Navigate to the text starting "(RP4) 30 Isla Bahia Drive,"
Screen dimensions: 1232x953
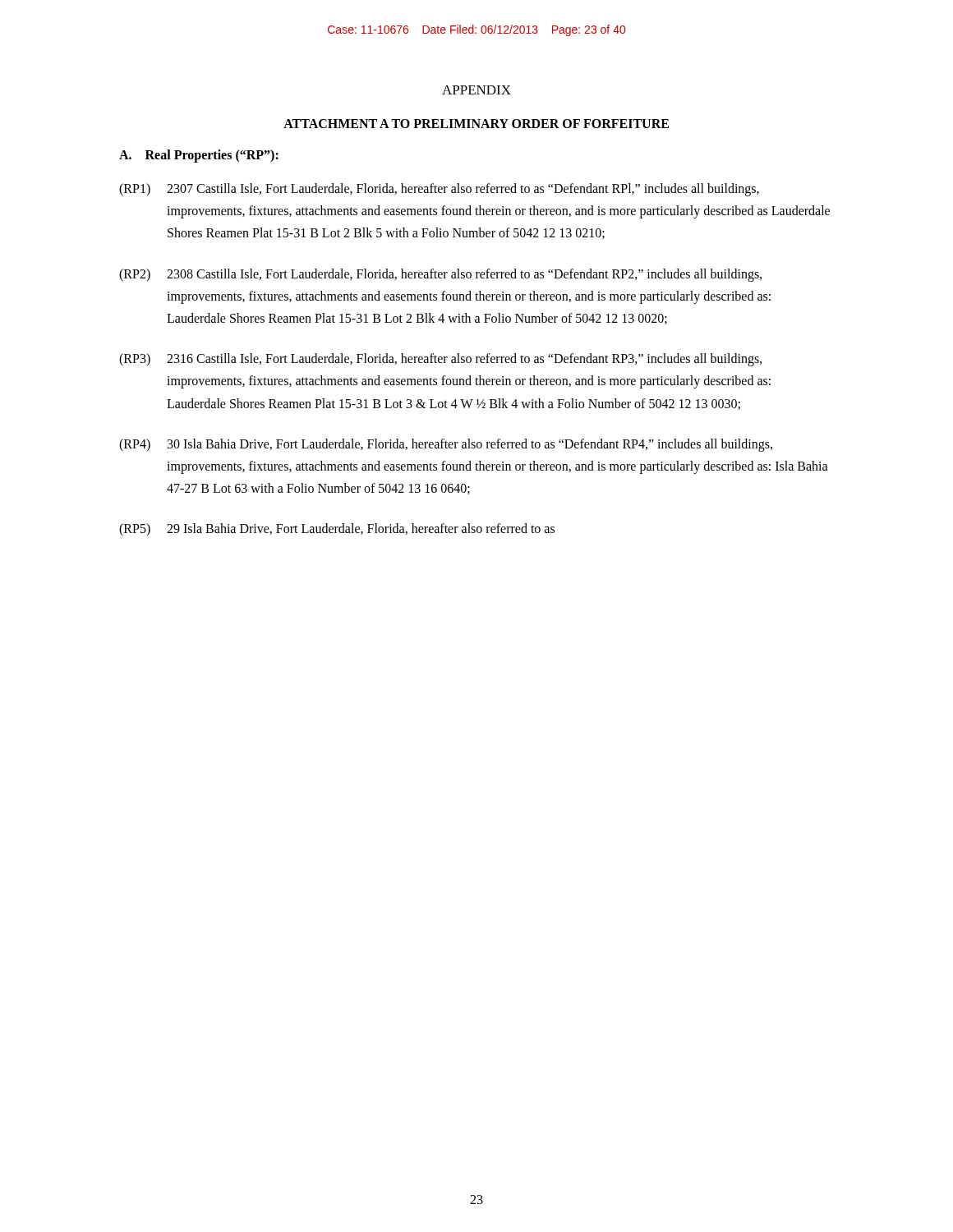pos(476,466)
